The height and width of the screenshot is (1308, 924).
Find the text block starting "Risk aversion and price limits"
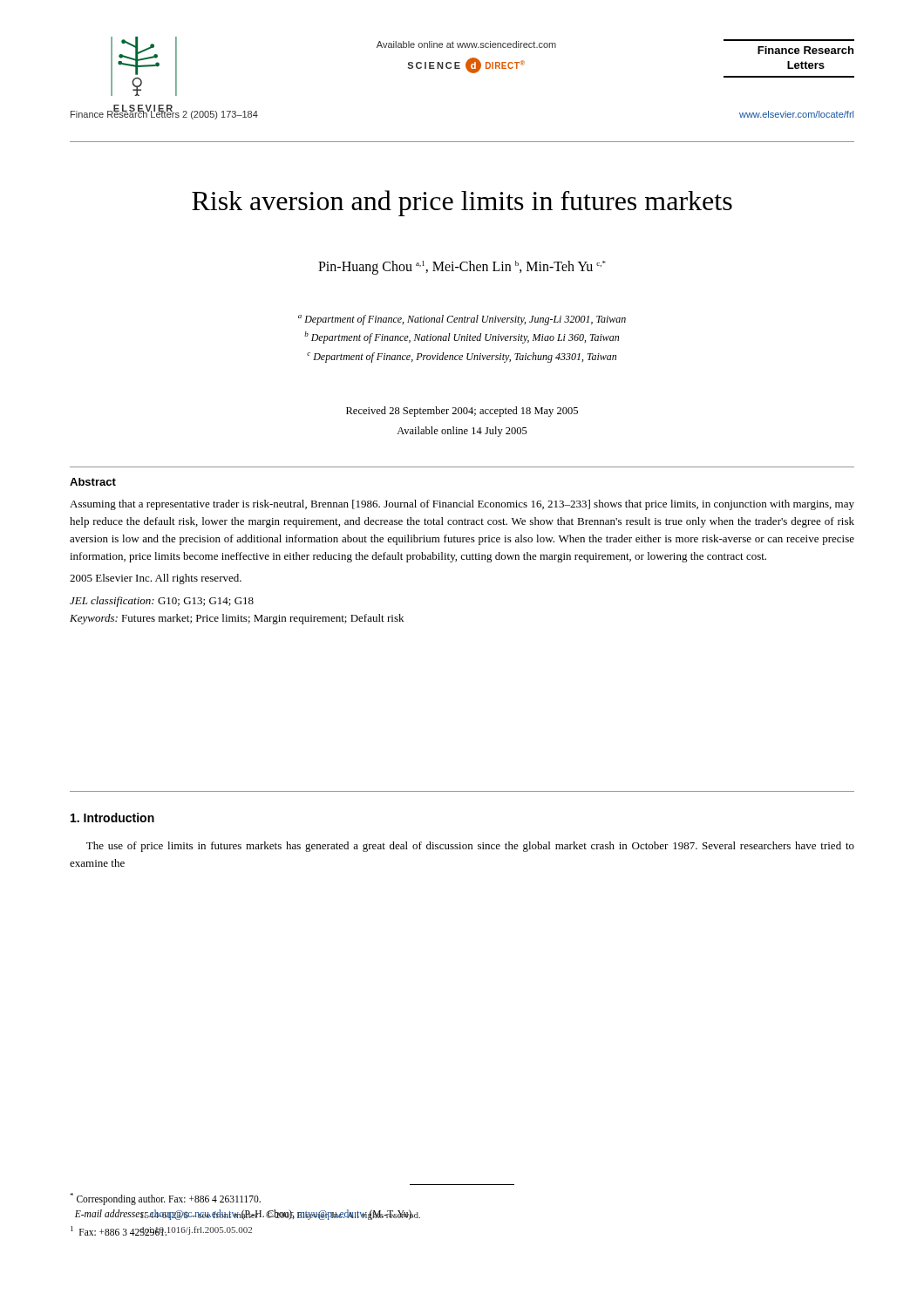pos(462,201)
